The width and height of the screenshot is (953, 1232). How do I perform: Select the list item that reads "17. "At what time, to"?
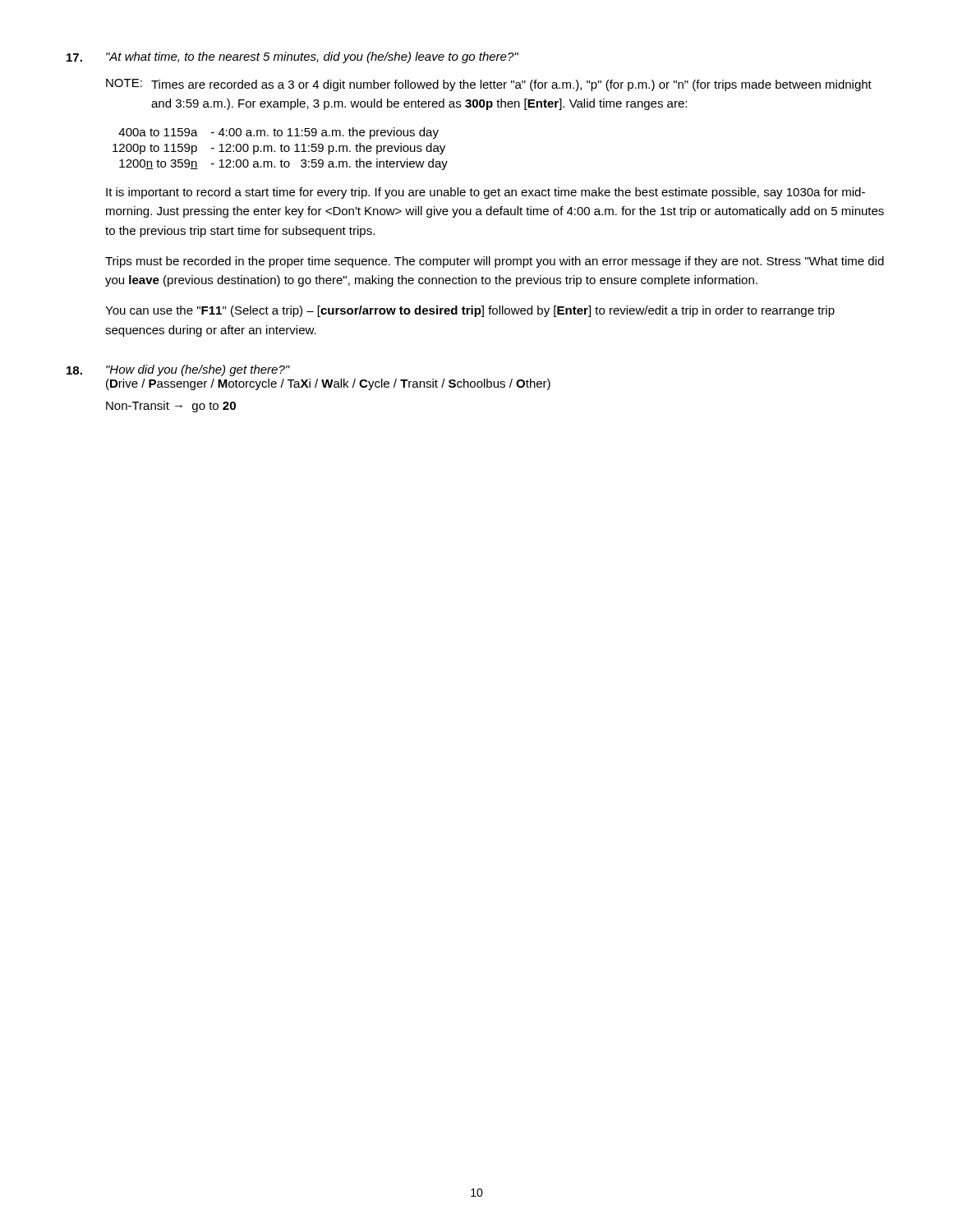point(476,57)
